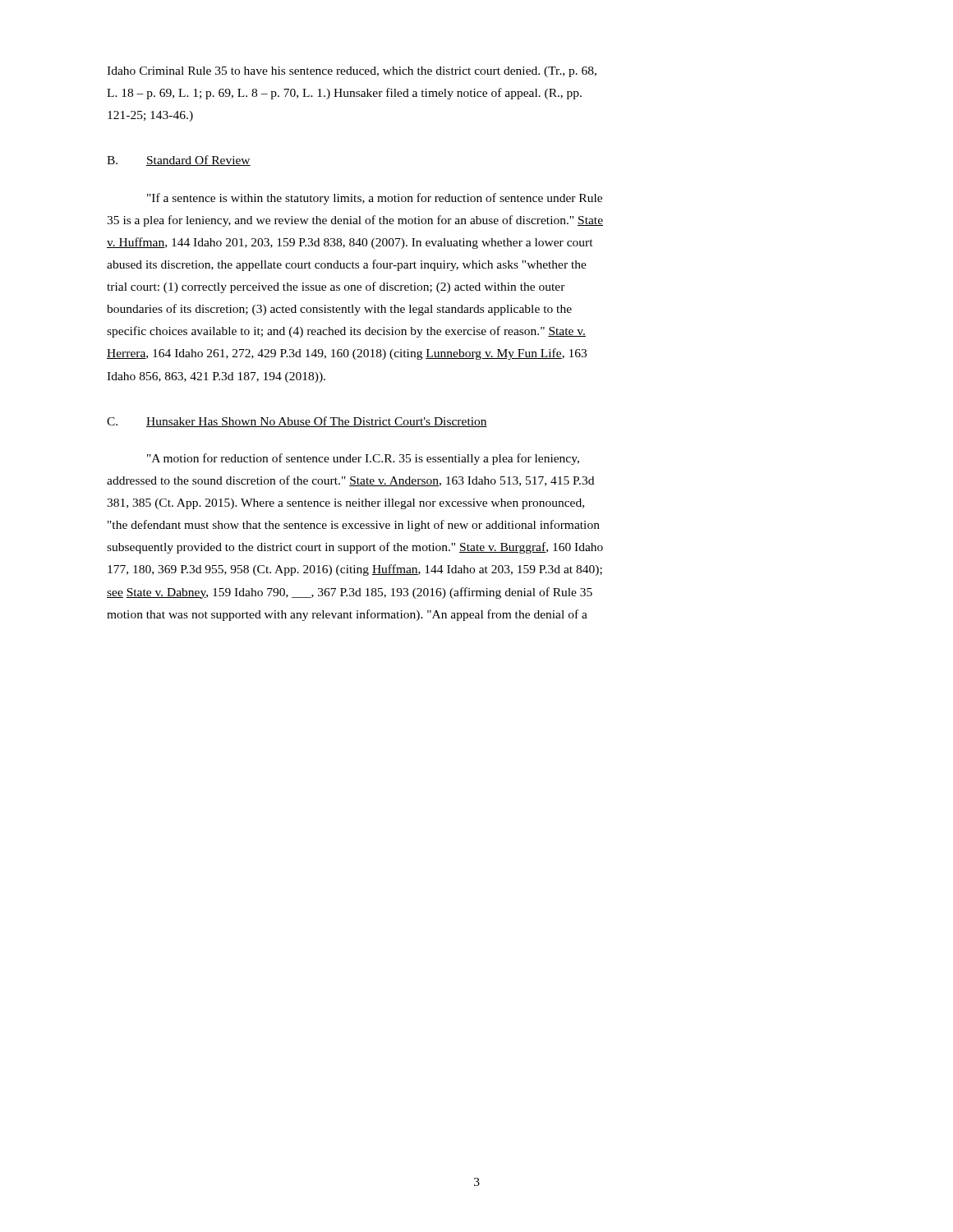
Task: Select the section header that reads "B. Standard Of"
Action: pyautogui.click(x=179, y=160)
